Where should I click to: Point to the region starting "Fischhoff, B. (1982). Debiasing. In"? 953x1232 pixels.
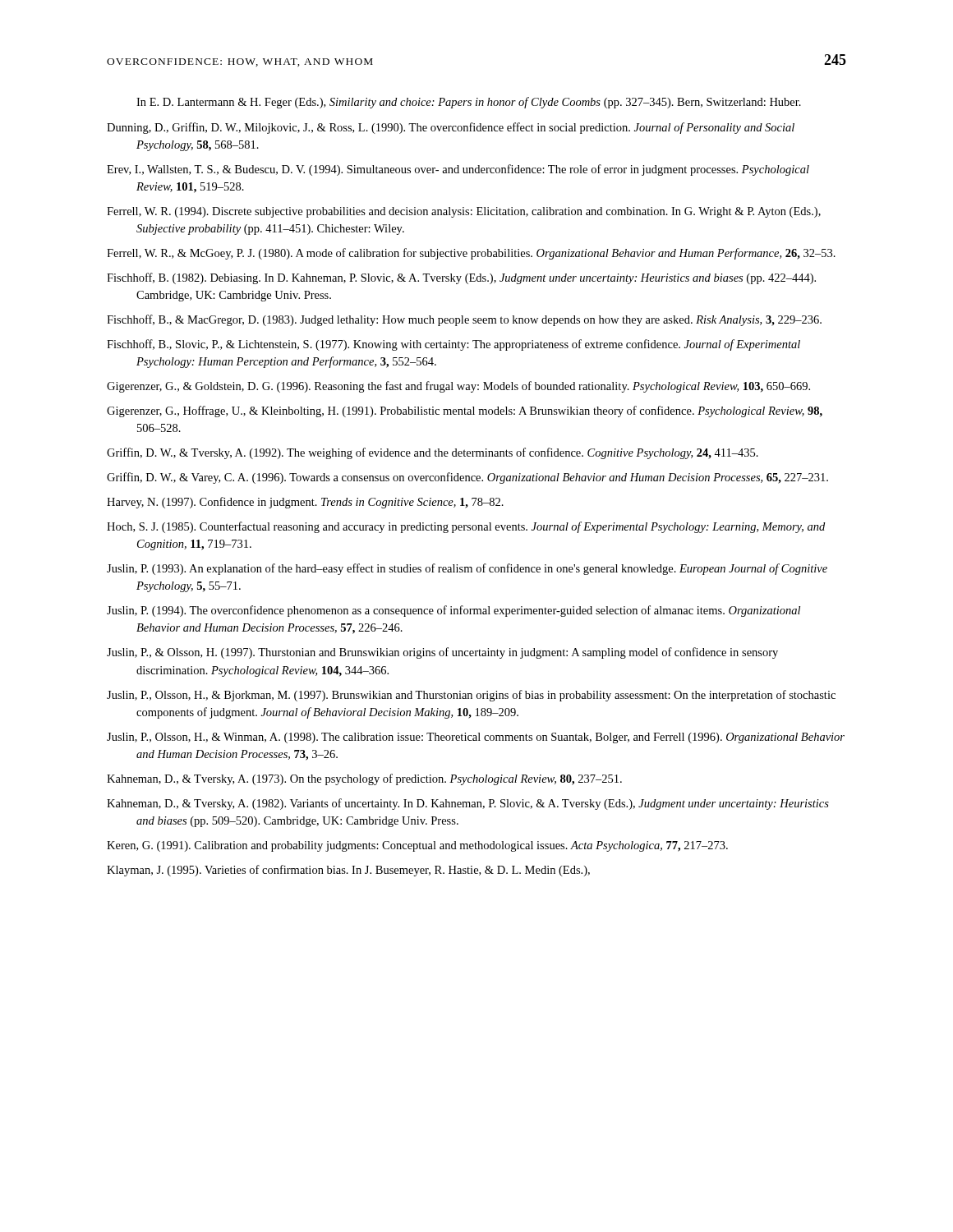462,286
